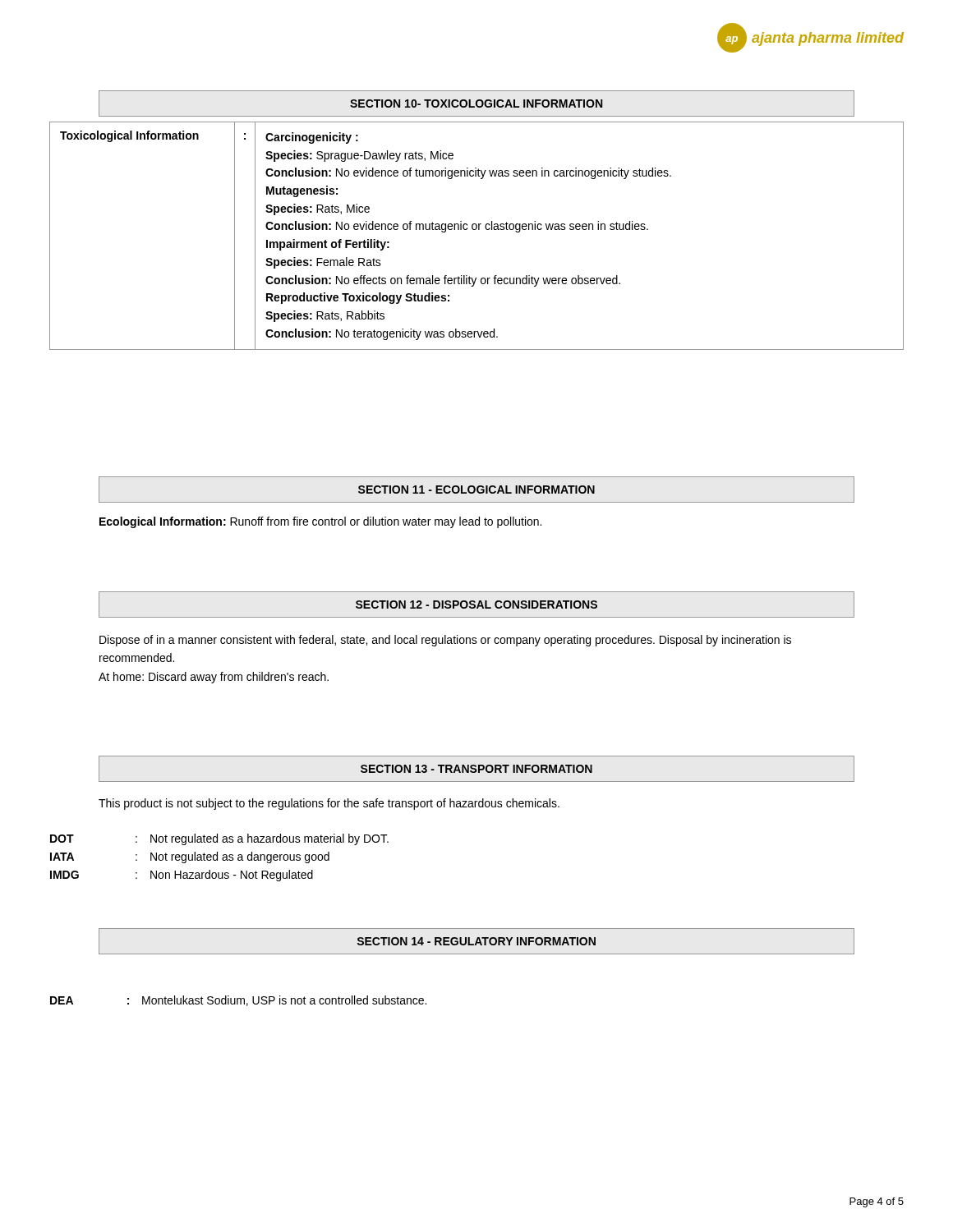The image size is (953, 1232).
Task: Point to "SECTION 11 - ECOLOGICAL INFORMATION"
Action: 476,490
